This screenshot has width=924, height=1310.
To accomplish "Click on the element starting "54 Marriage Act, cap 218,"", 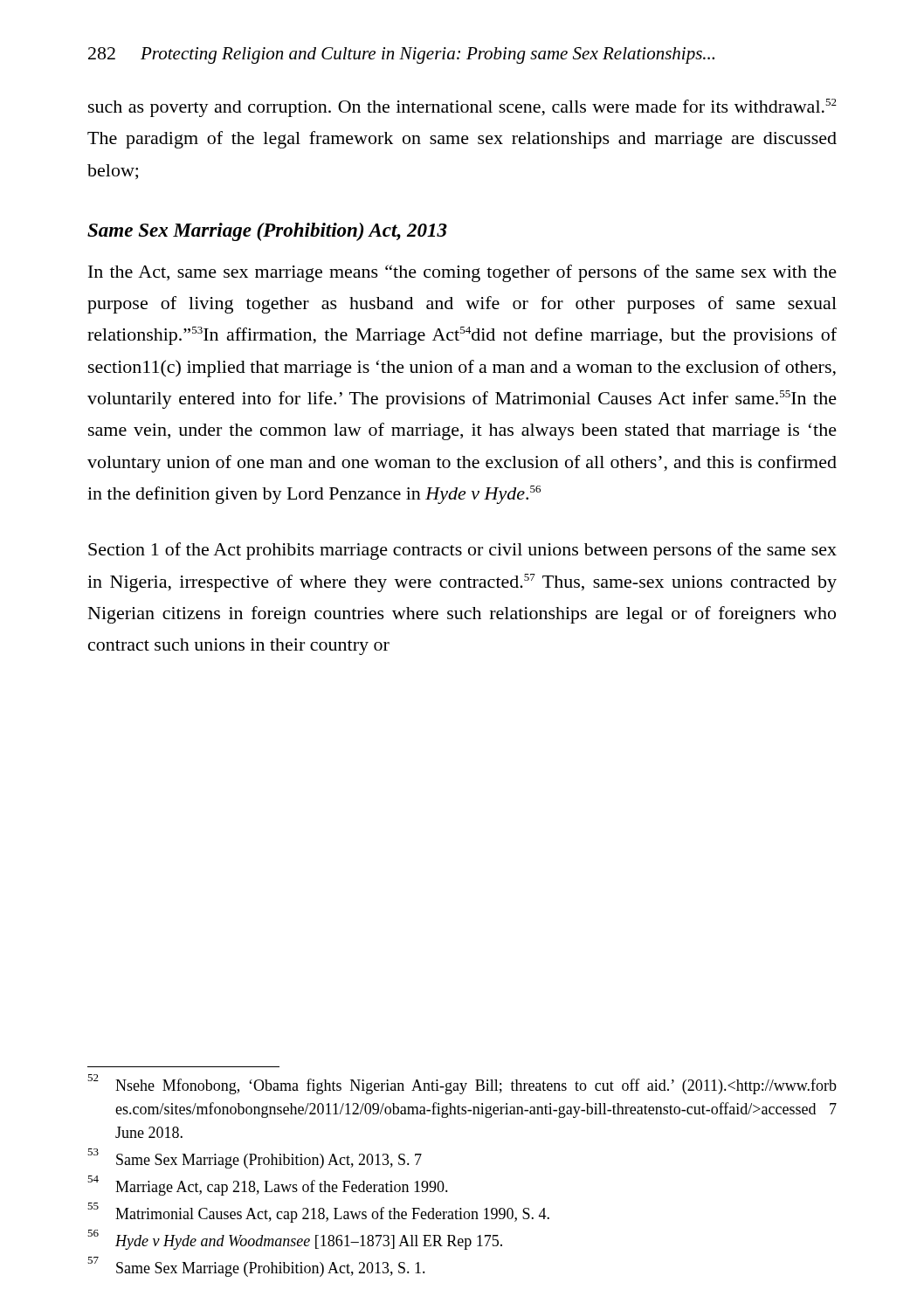I will pyautogui.click(x=268, y=1186).
